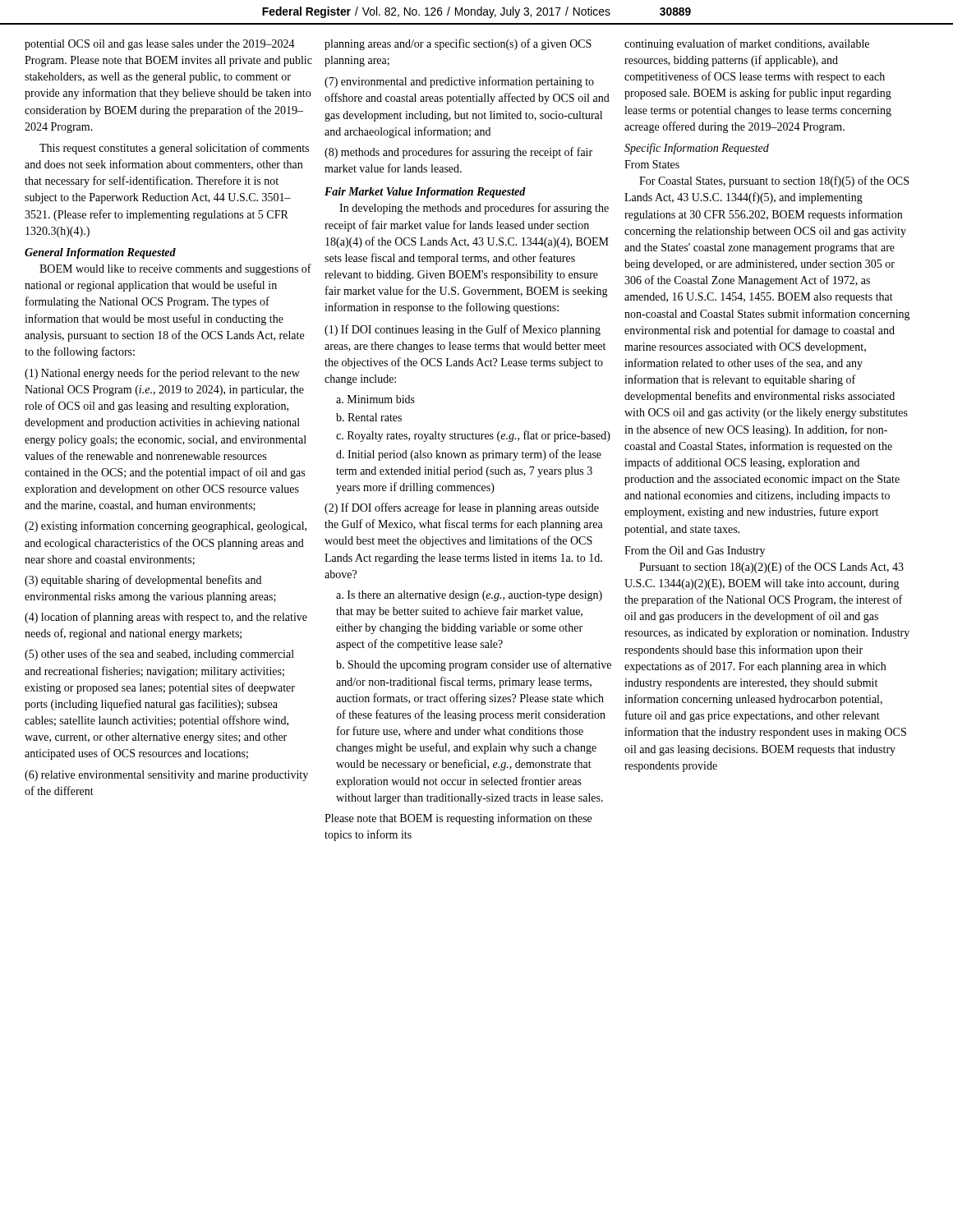953x1232 pixels.
Task: Click on the section header with the text "From the Oil and Gas"
Action: 695,550
